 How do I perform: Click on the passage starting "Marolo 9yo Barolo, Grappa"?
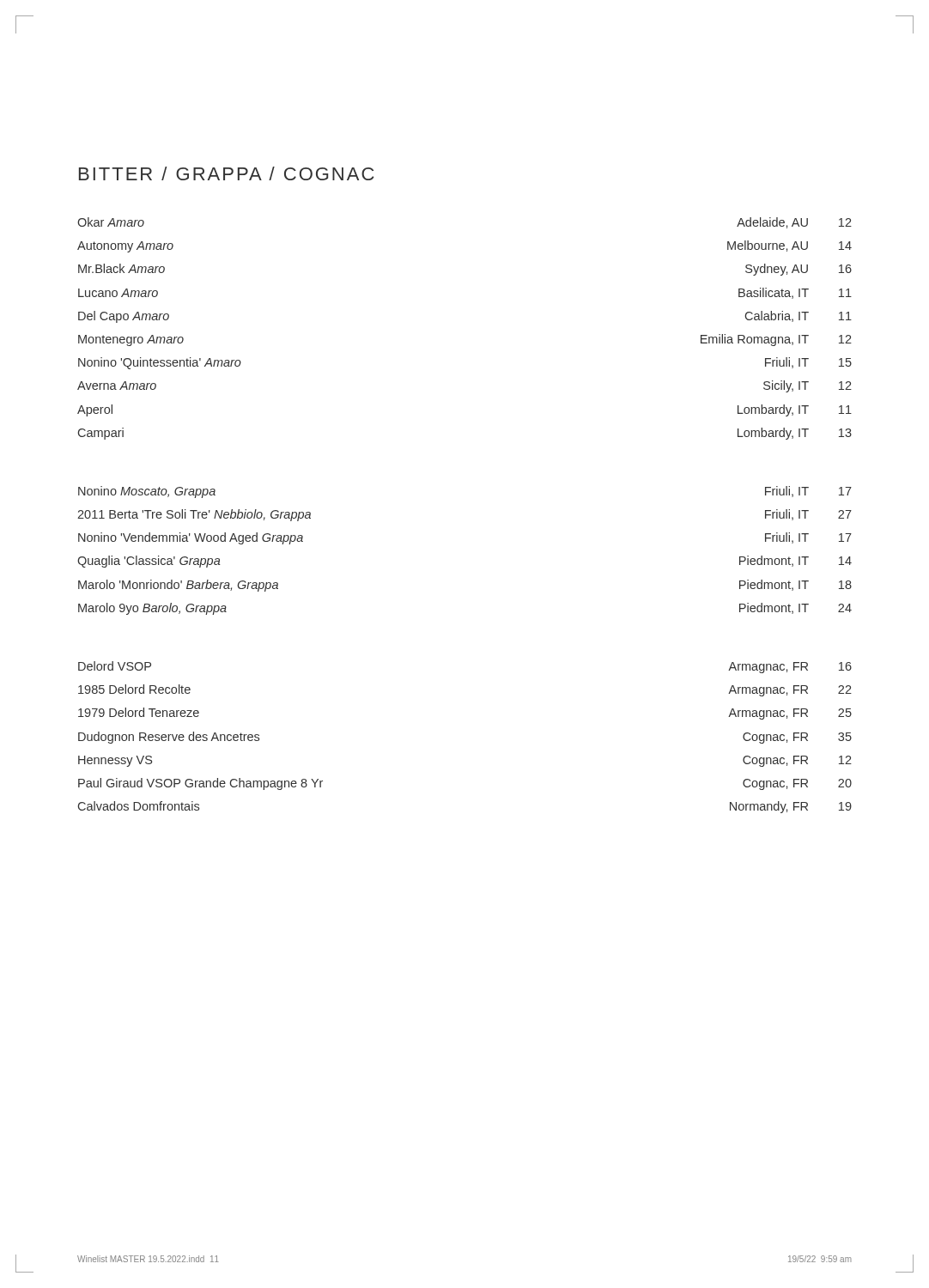click(154, 608)
